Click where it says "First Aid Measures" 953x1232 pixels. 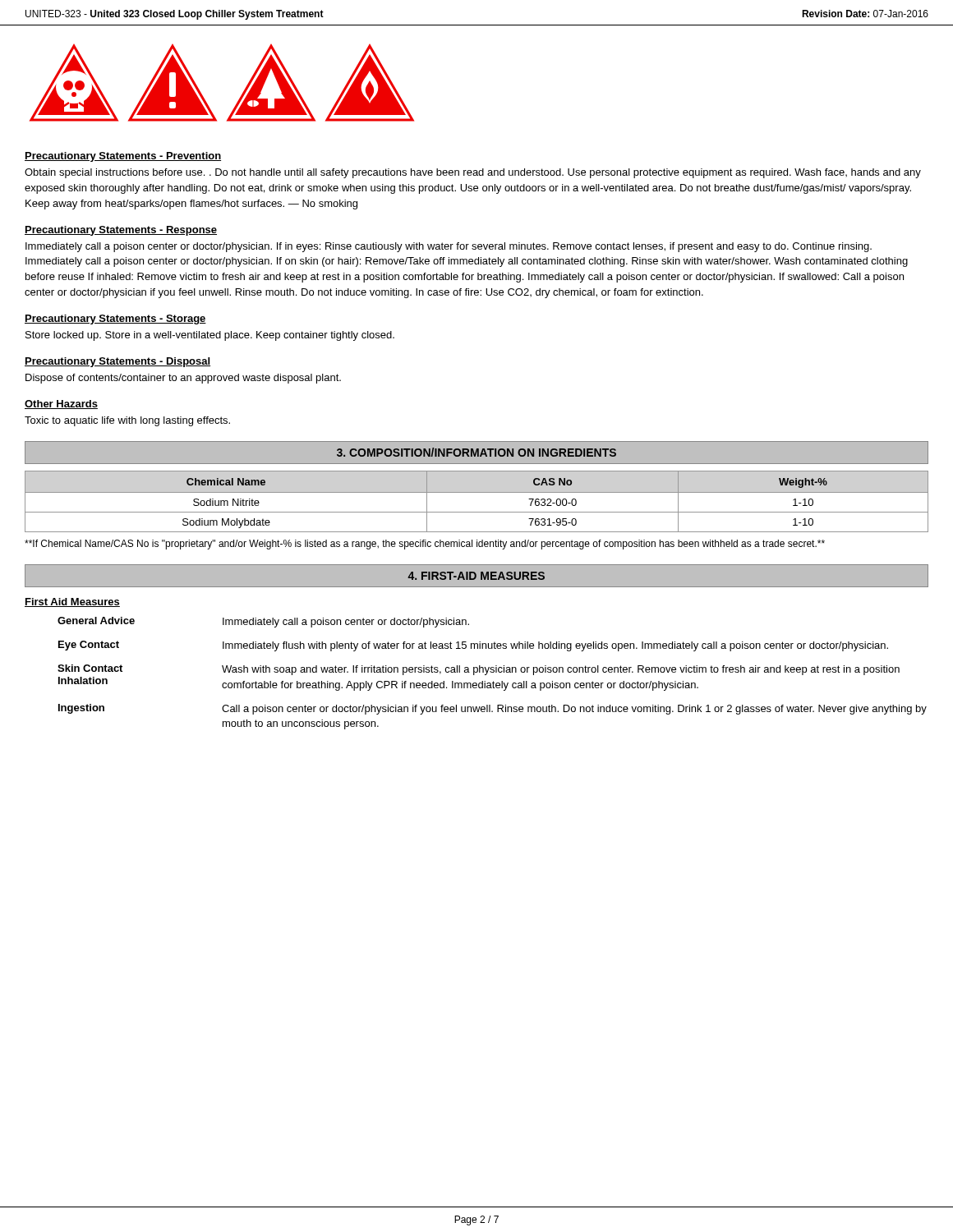click(72, 602)
